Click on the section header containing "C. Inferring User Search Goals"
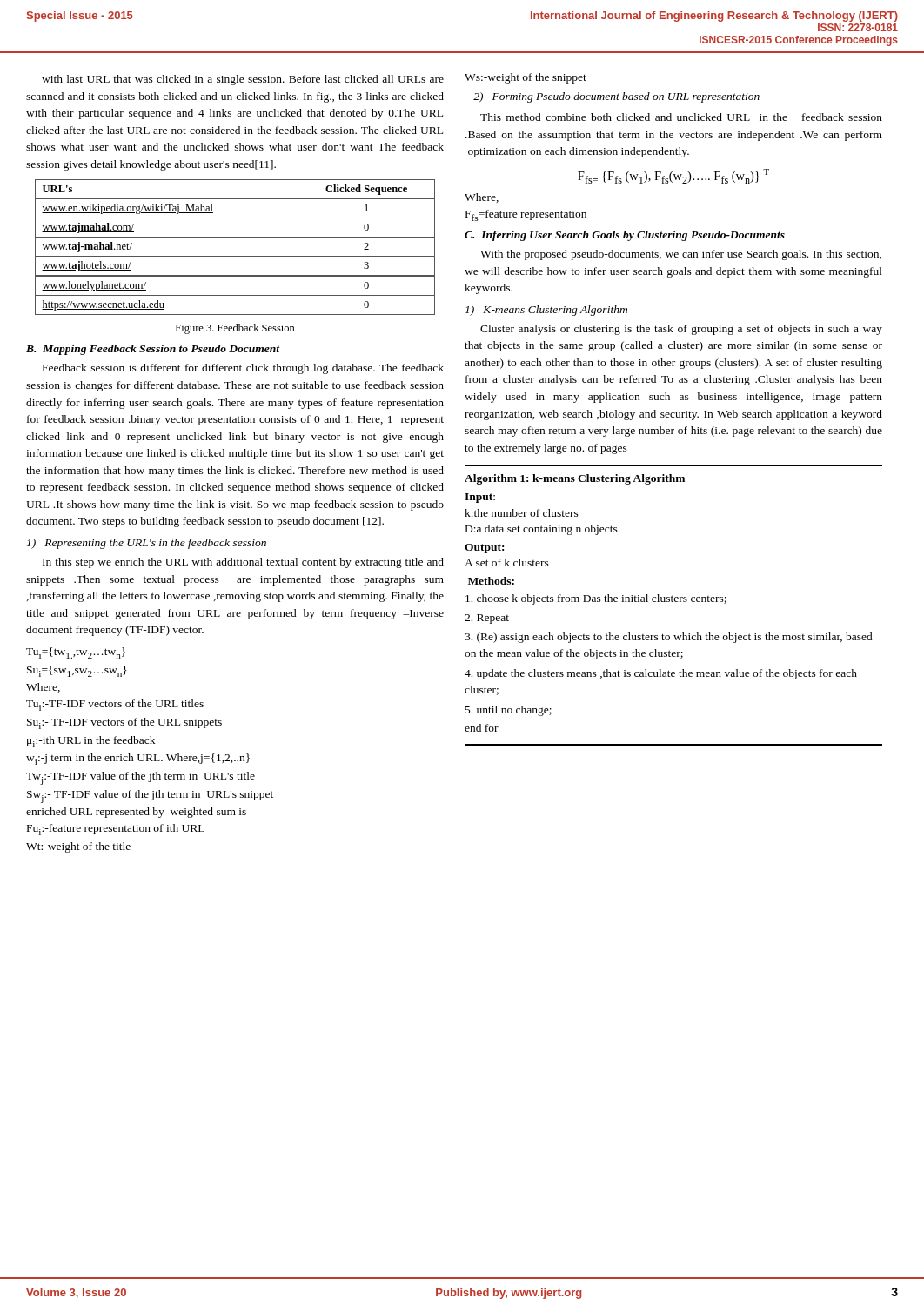This screenshot has height=1305, width=924. (625, 235)
